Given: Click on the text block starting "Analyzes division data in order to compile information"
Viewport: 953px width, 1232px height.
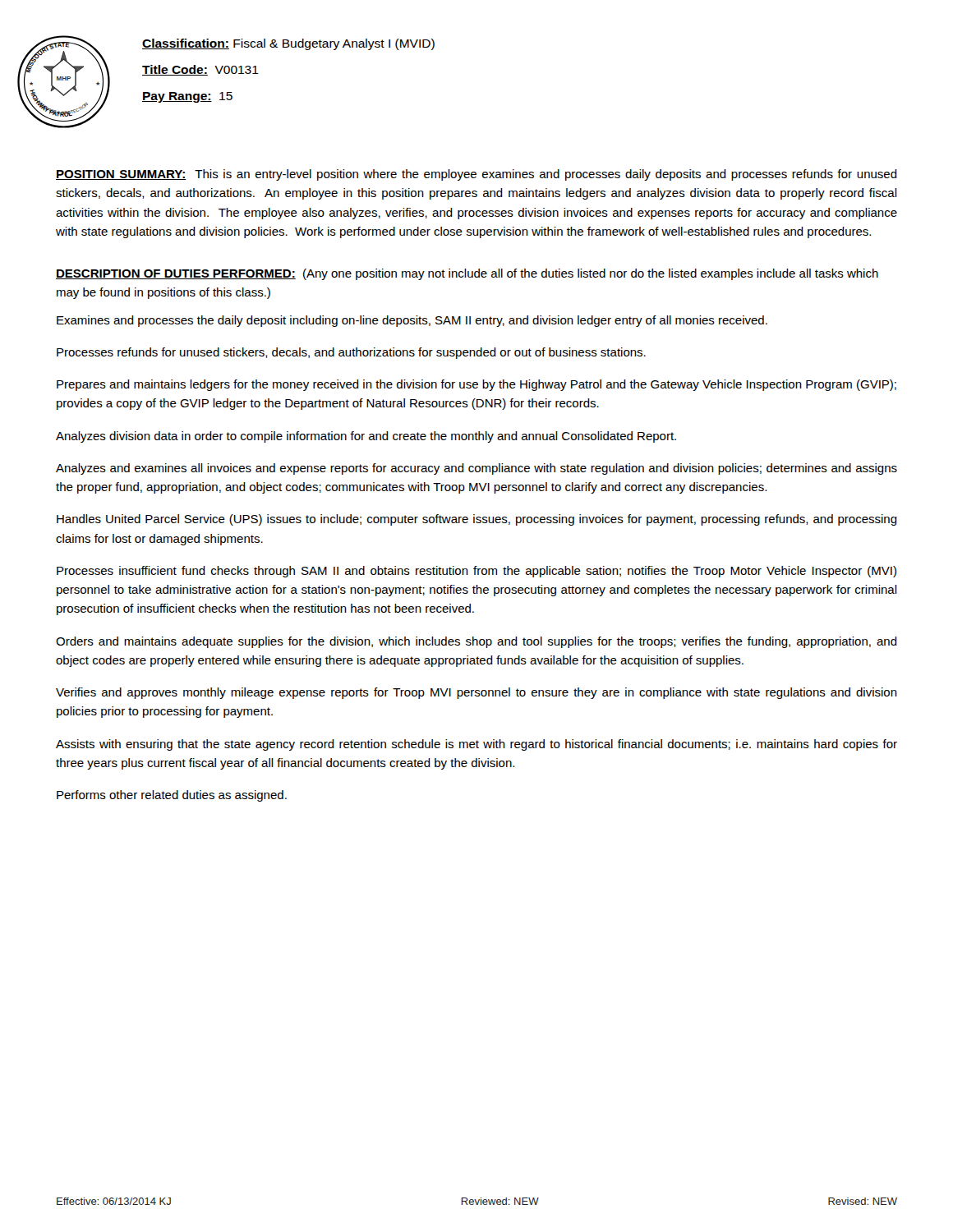Looking at the screenshot, I should point(367,435).
